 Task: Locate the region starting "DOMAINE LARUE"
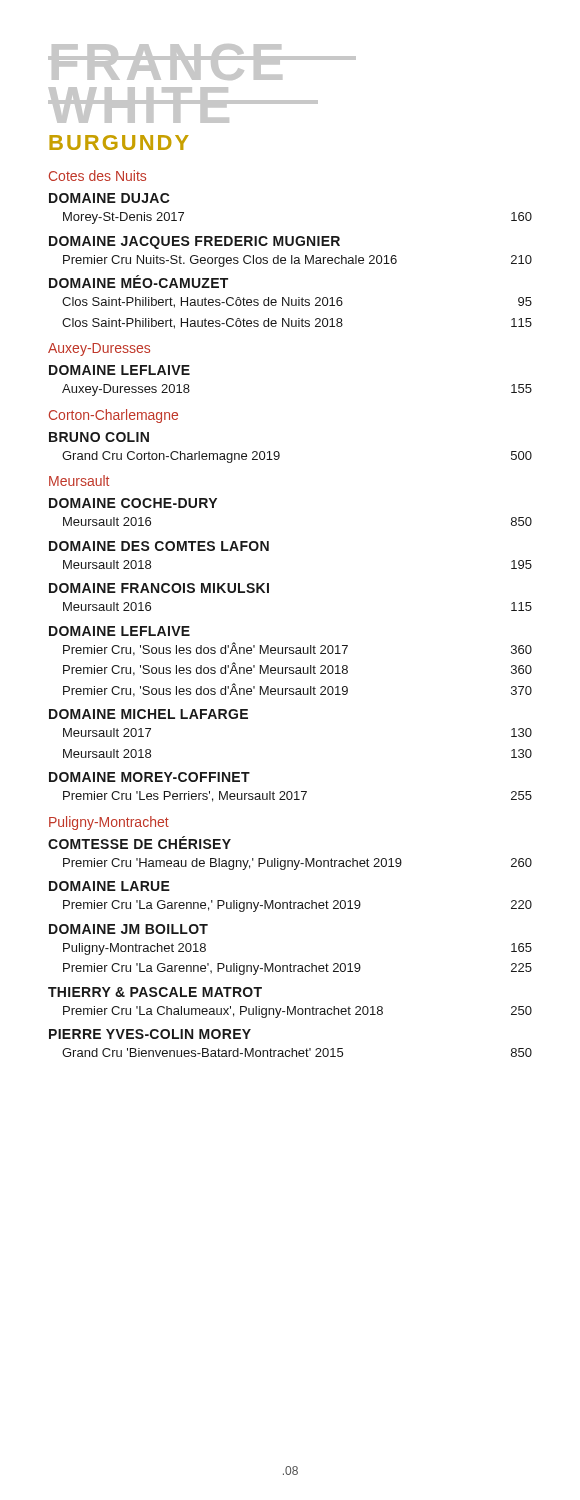[x=109, y=886]
